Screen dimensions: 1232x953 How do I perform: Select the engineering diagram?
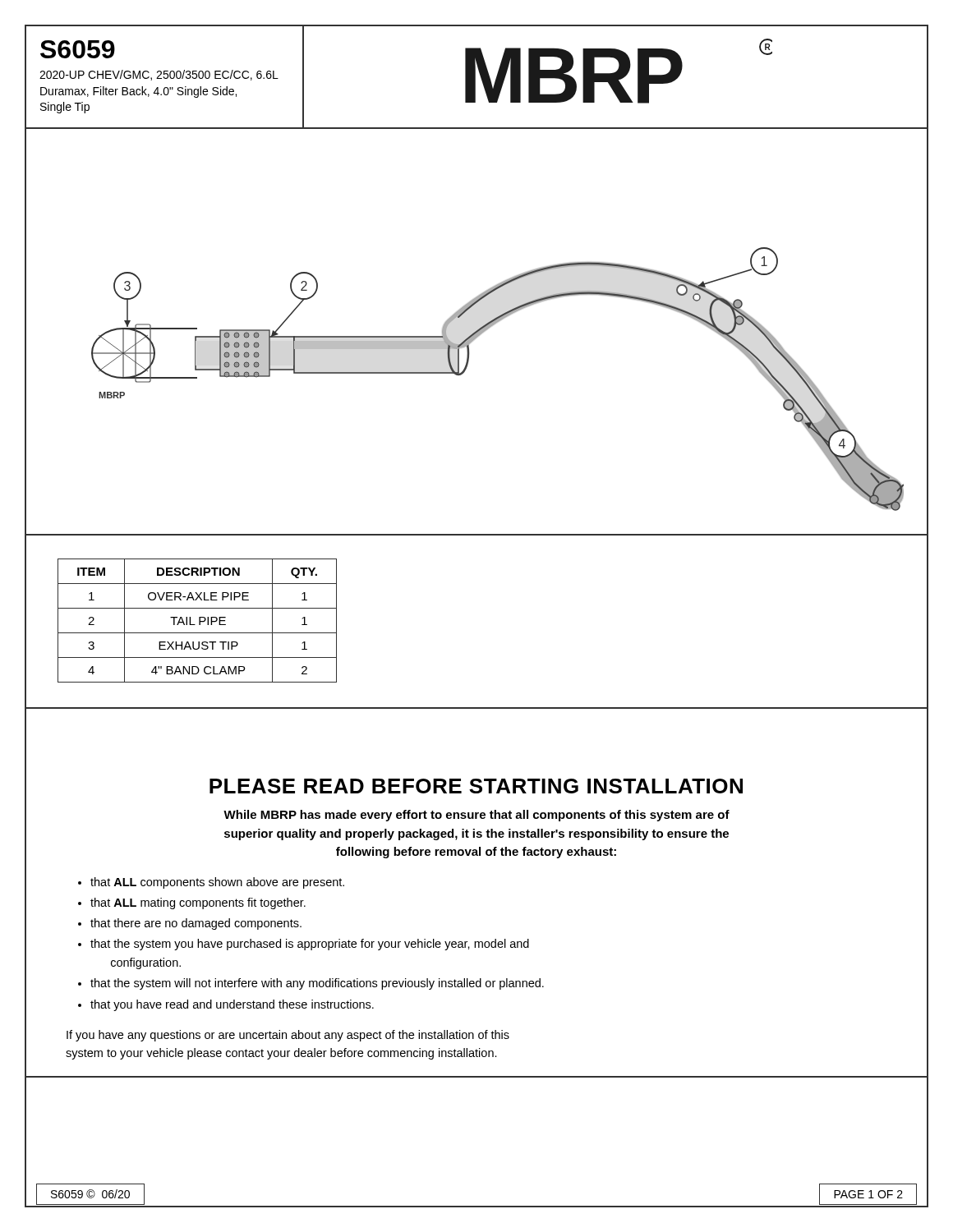[476, 334]
